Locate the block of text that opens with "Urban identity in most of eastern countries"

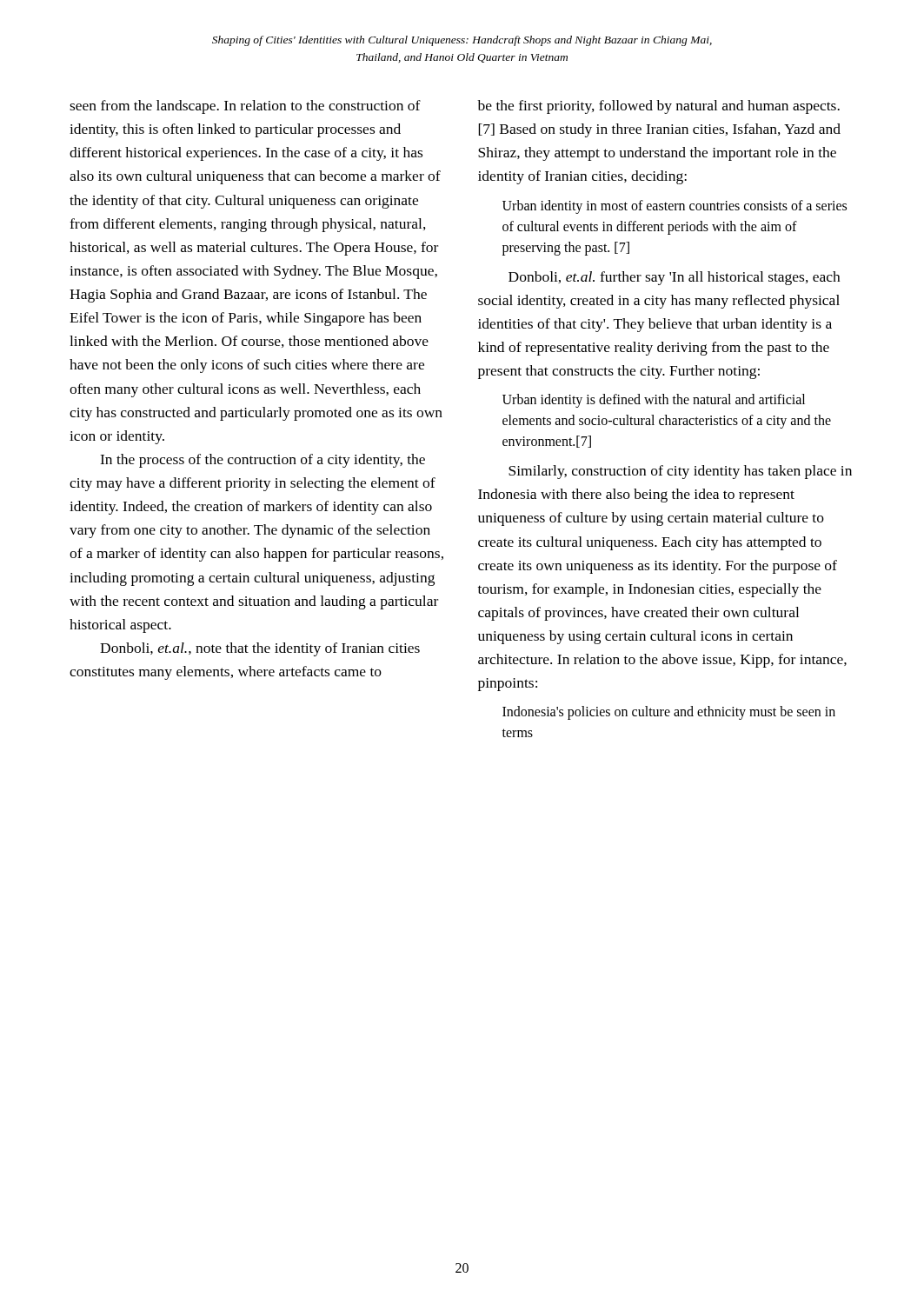(678, 227)
